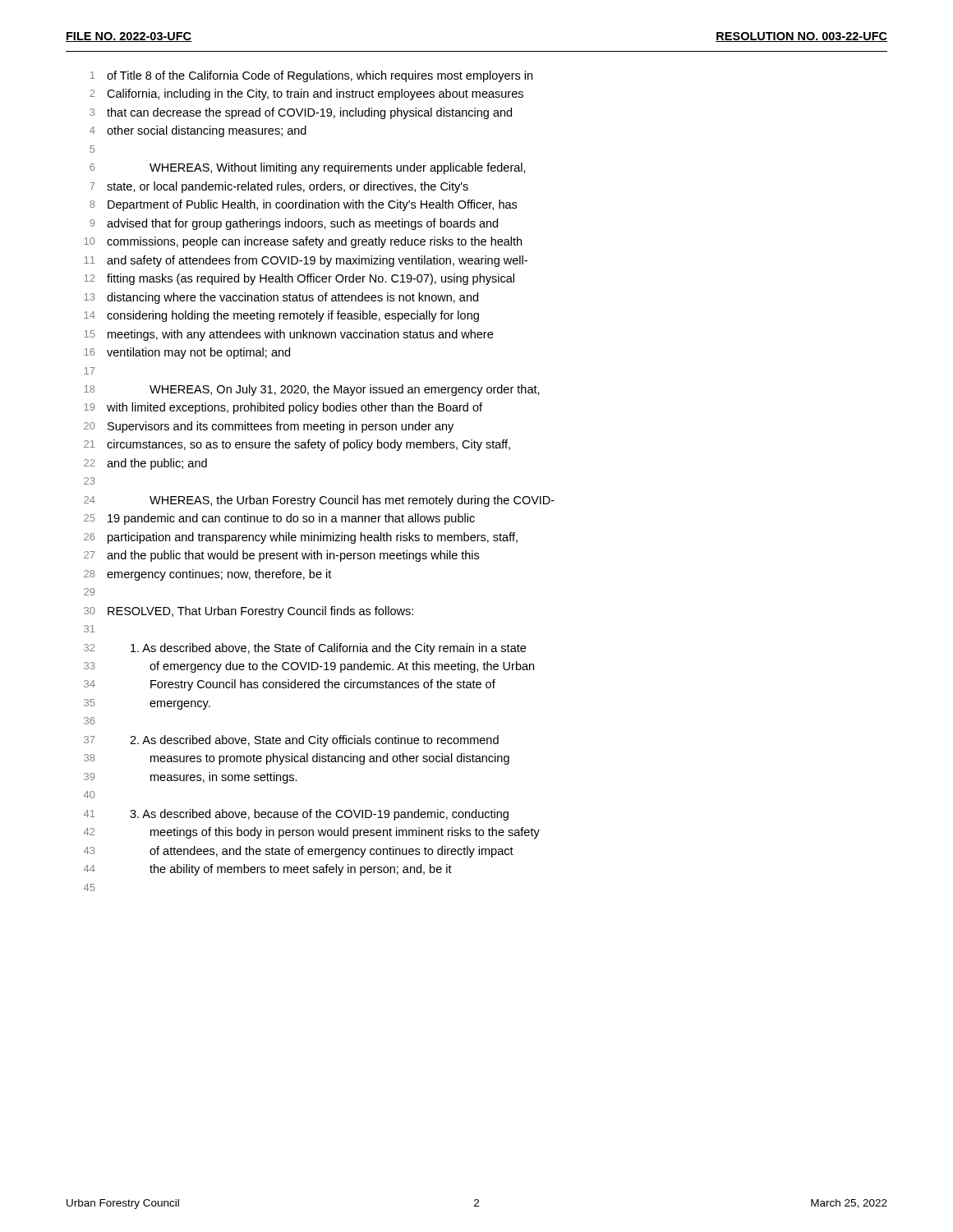The height and width of the screenshot is (1232, 953).
Task: Point to the block beginning "32 1. As described above, the State"
Action: point(476,676)
